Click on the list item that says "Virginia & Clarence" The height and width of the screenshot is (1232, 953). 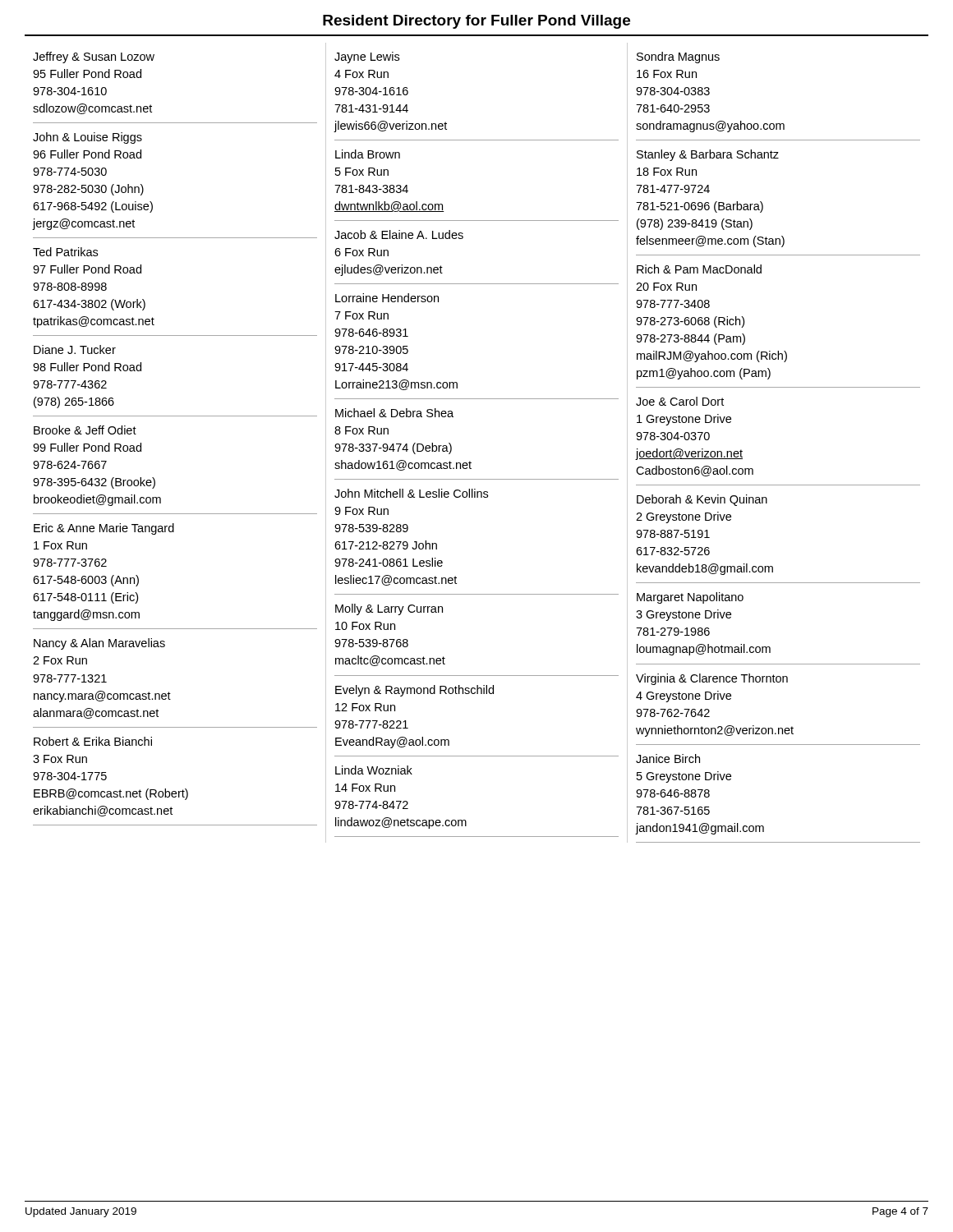715,704
